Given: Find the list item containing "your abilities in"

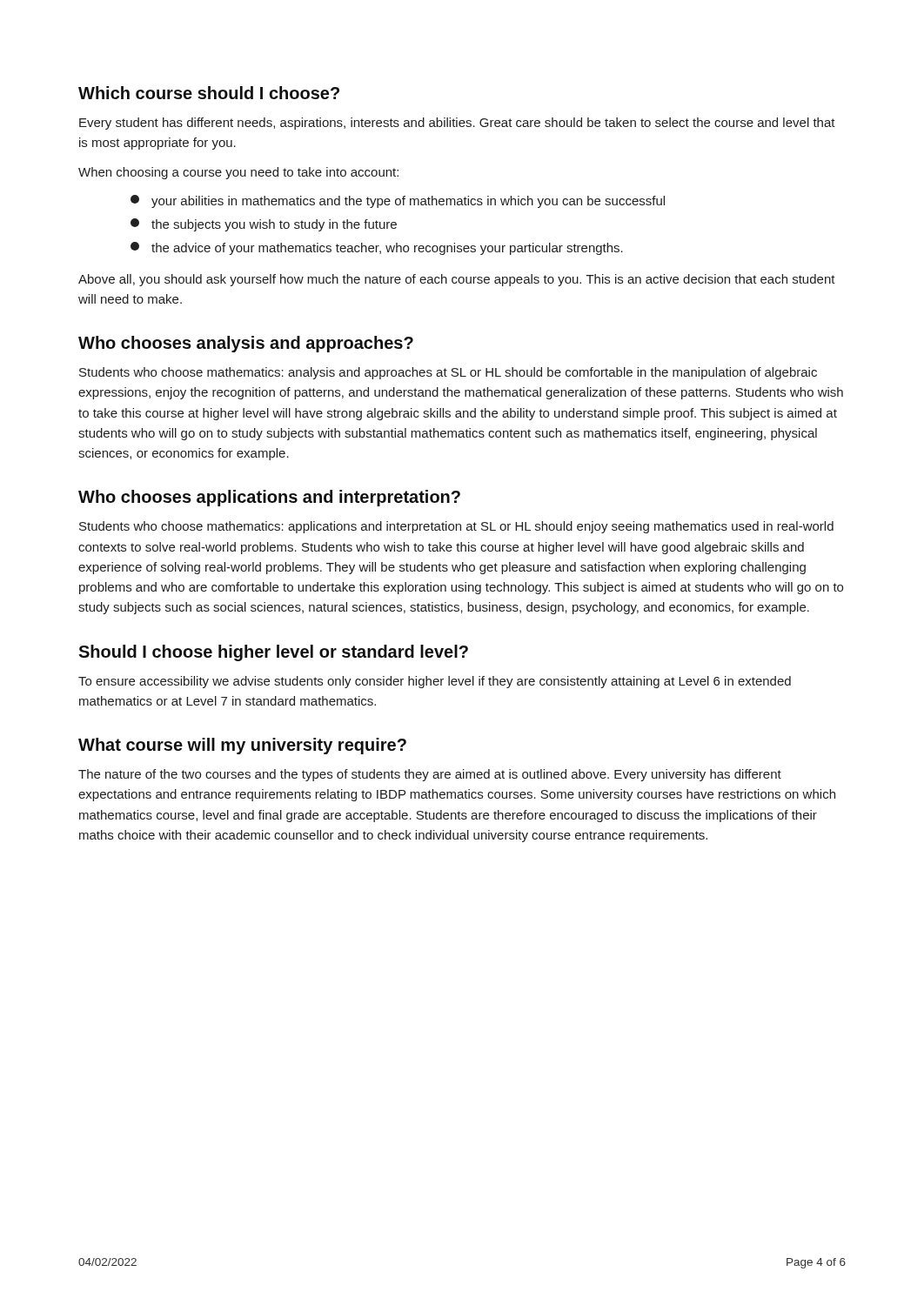Looking at the screenshot, I should tap(398, 200).
